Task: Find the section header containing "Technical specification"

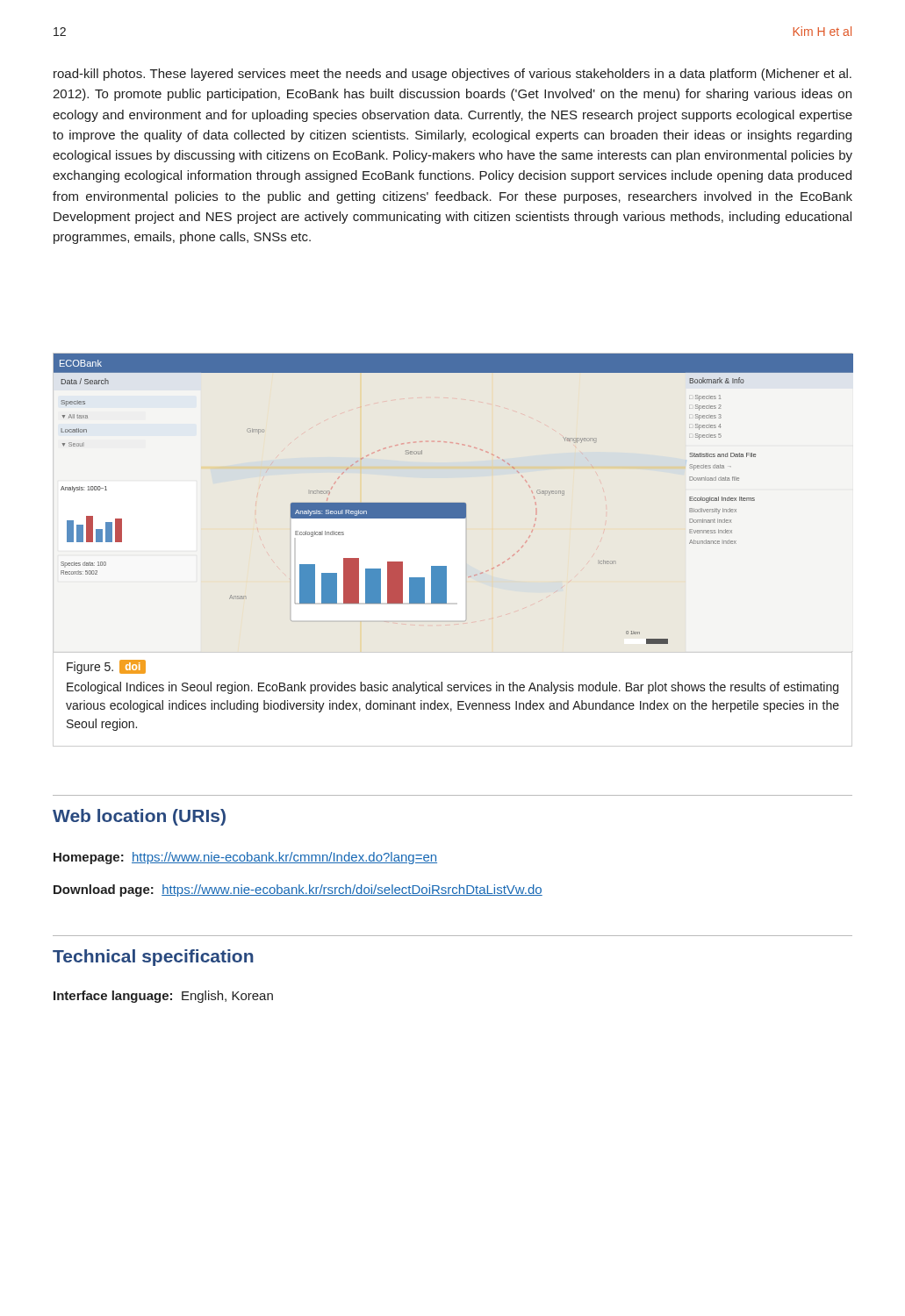Action: coord(153,956)
